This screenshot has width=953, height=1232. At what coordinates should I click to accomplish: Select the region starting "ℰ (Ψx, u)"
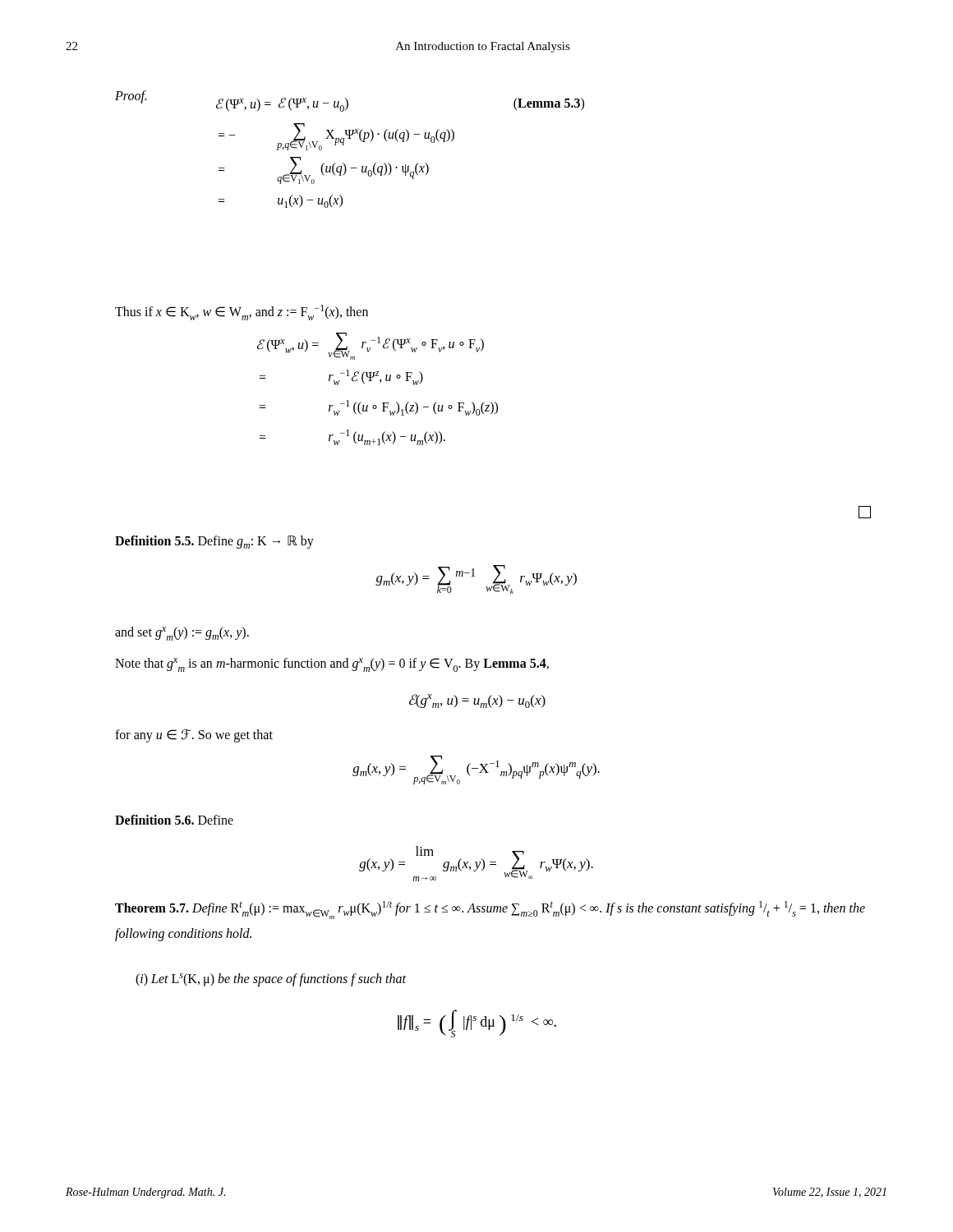[400, 152]
